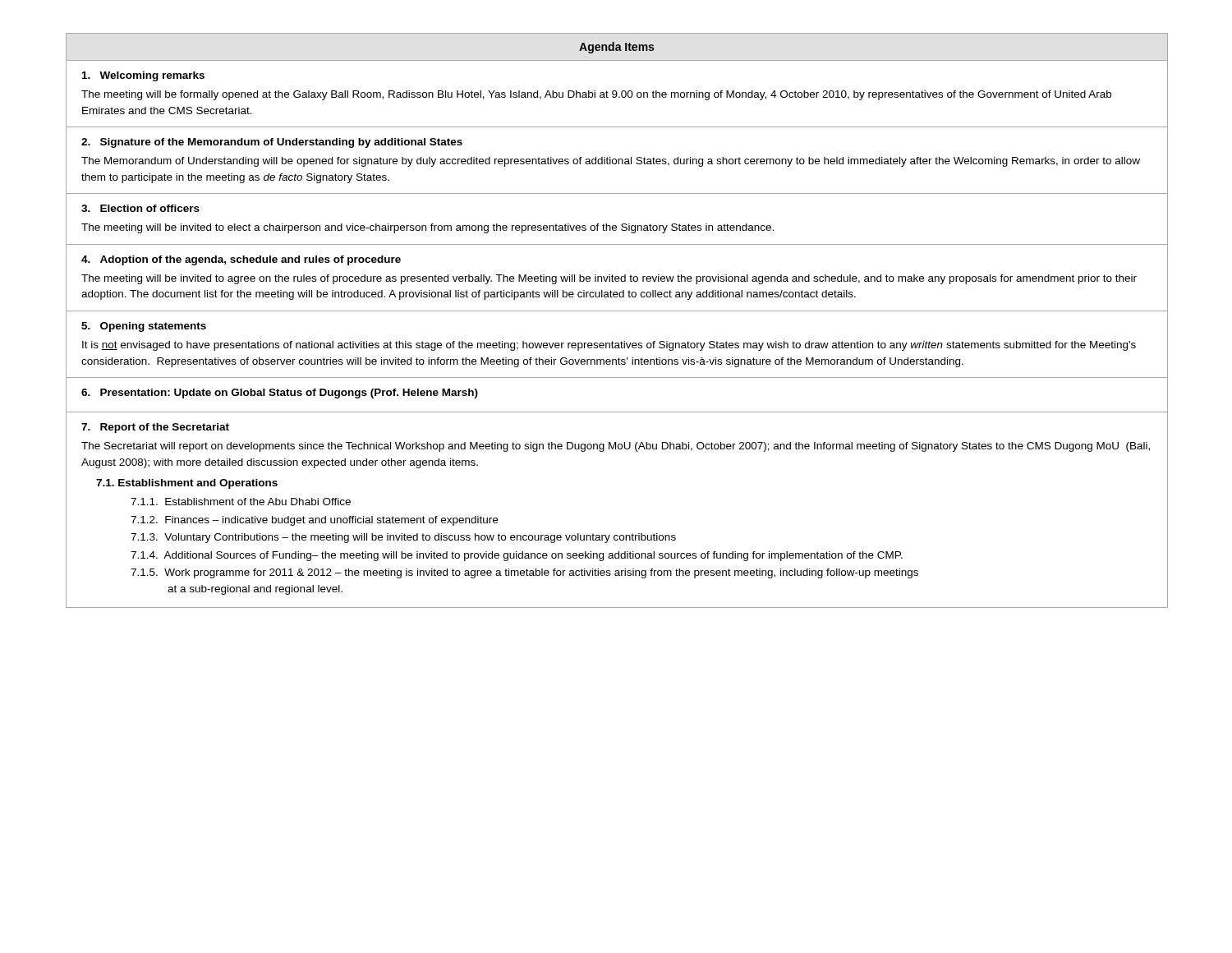Image resolution: width=1232 pixels, height=953 pixels.
Task: Click on the block starting "7.1.4. Additional Sources of Funding–"
Action: (x=517, y=555)
